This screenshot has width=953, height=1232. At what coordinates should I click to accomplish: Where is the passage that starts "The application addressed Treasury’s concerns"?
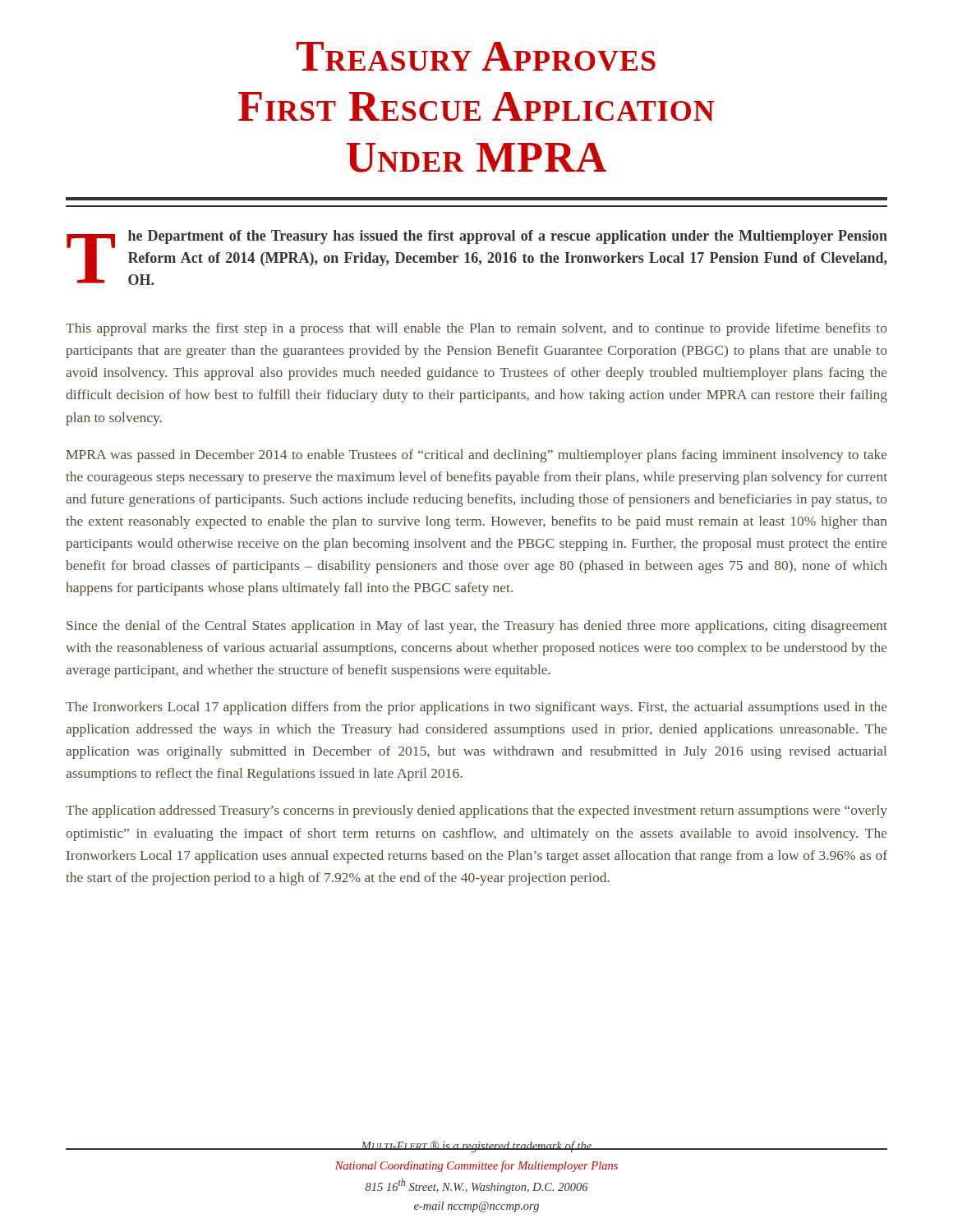(x=476, y=844)
